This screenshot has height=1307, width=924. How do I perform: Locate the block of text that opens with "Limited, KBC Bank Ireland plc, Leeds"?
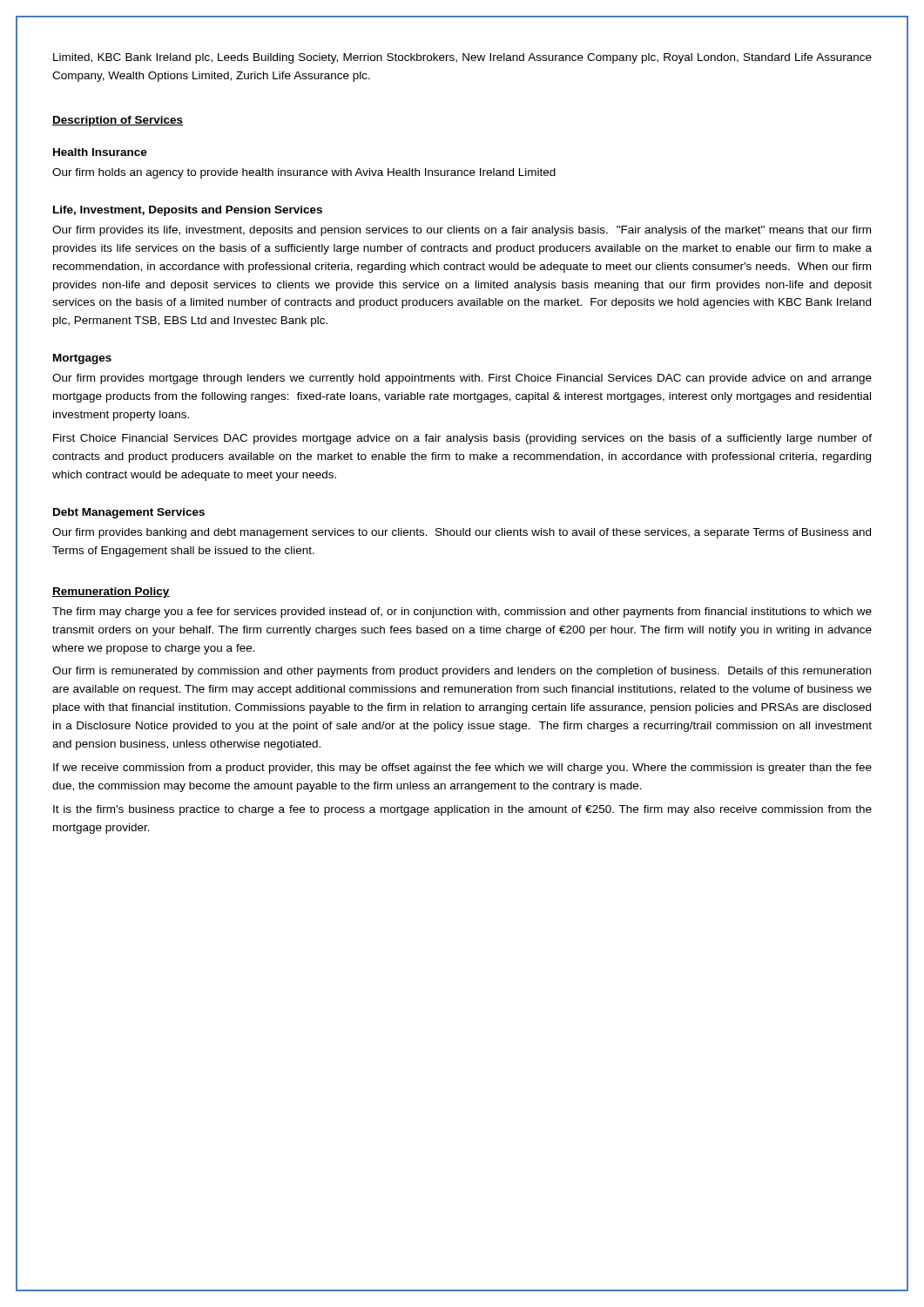[462, 66]
